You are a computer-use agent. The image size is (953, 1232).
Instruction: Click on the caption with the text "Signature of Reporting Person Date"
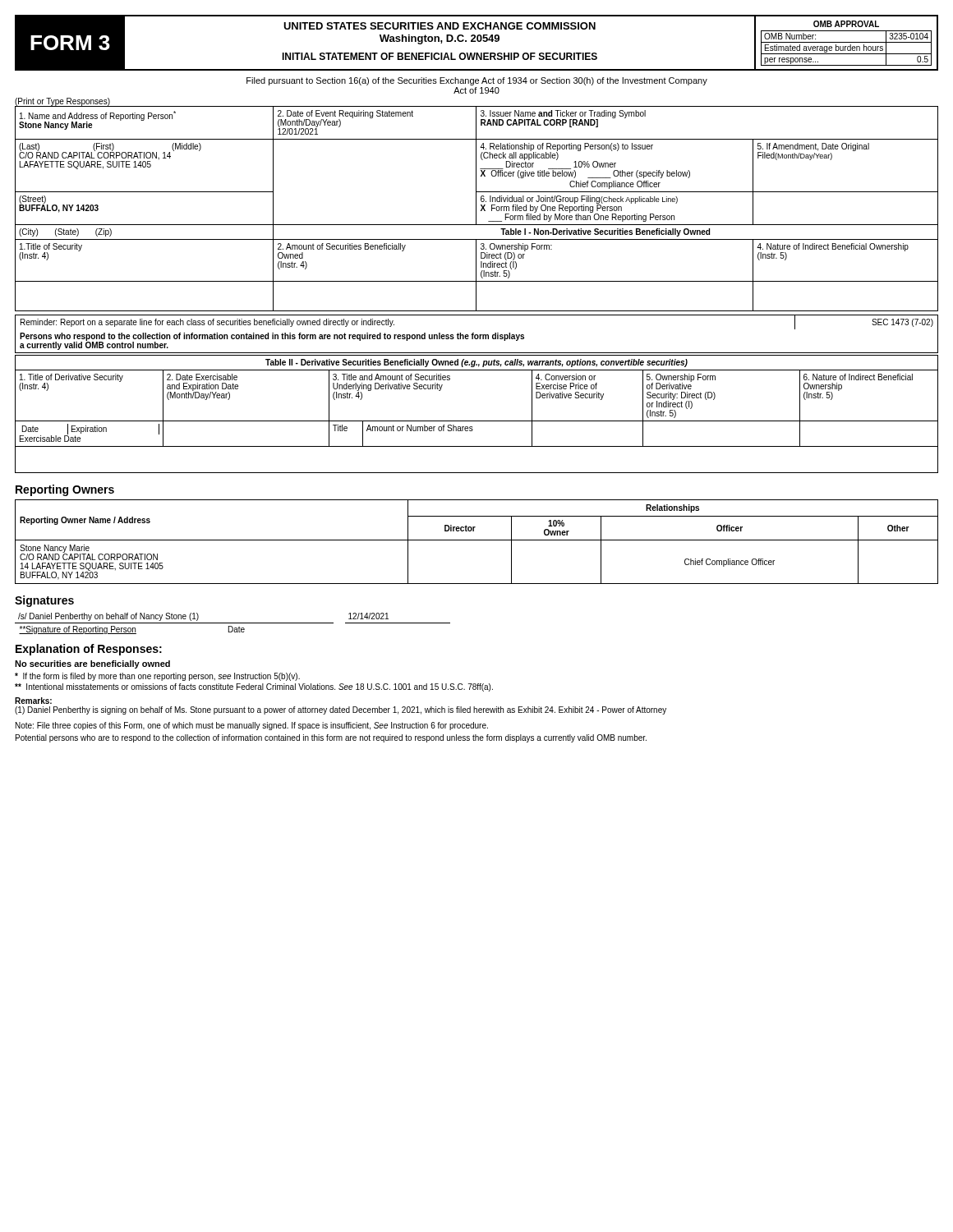point(130,630)
